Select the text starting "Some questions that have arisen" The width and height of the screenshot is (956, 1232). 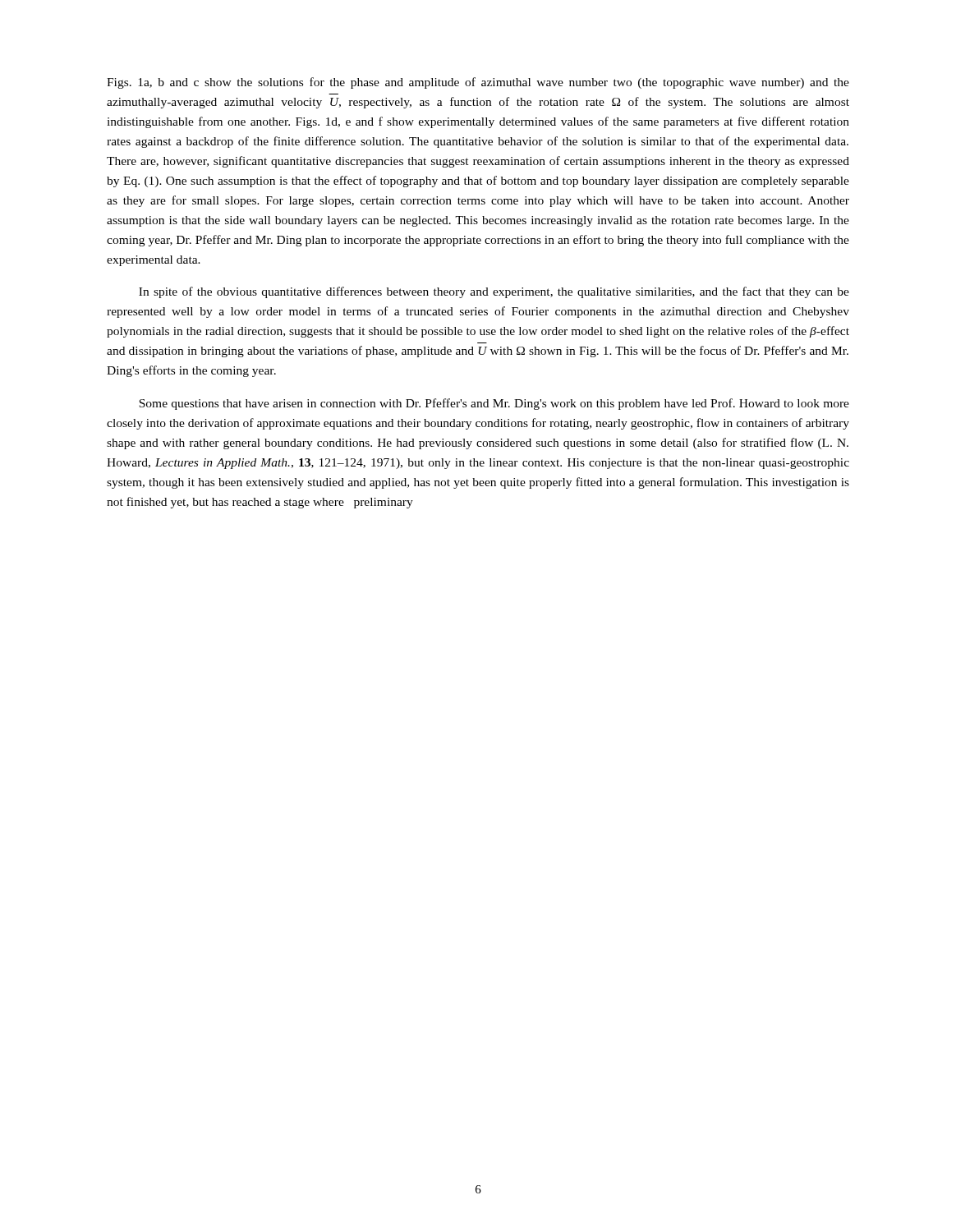point(478,452)
